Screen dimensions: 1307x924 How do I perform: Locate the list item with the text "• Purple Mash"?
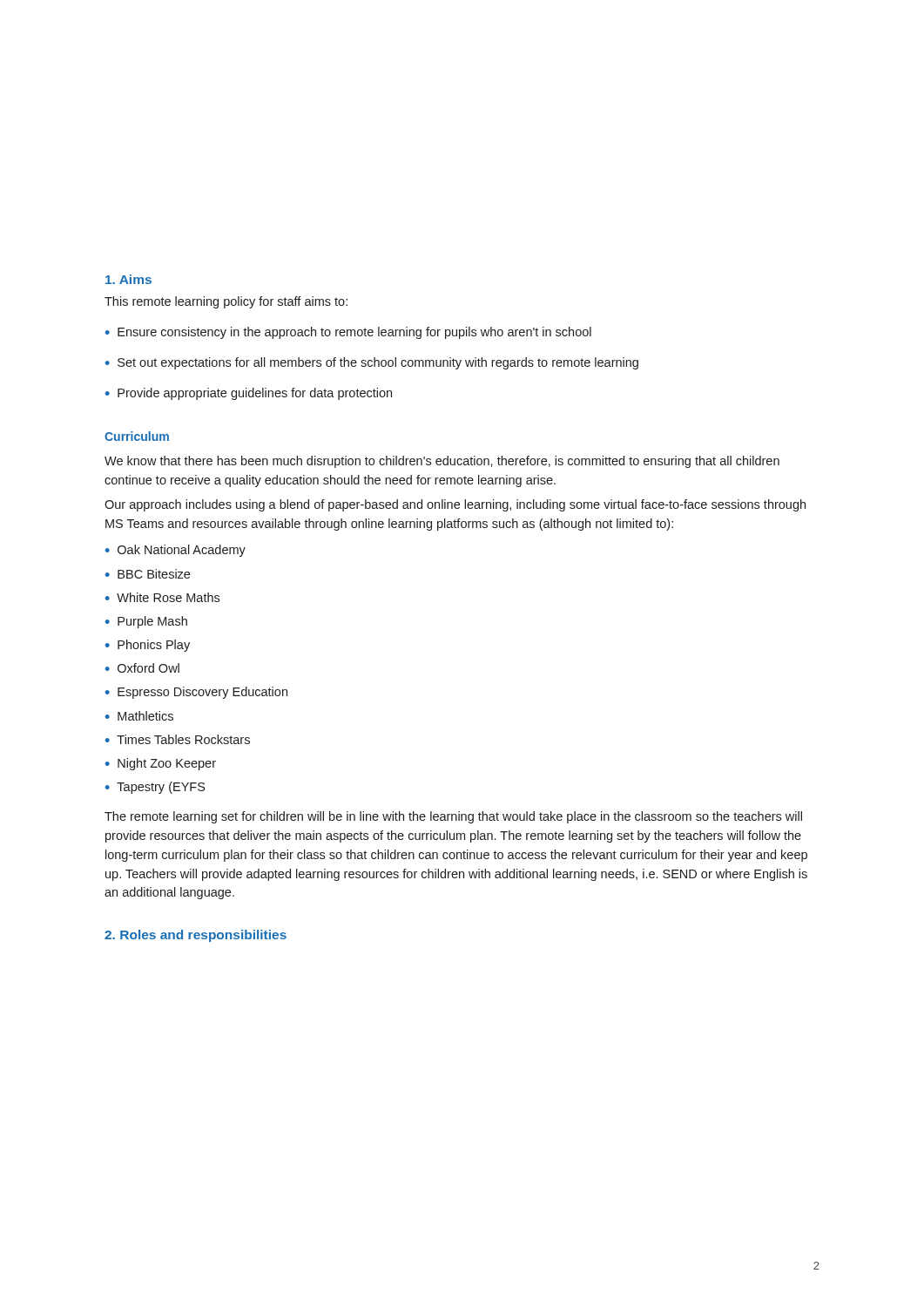(146, 622)
